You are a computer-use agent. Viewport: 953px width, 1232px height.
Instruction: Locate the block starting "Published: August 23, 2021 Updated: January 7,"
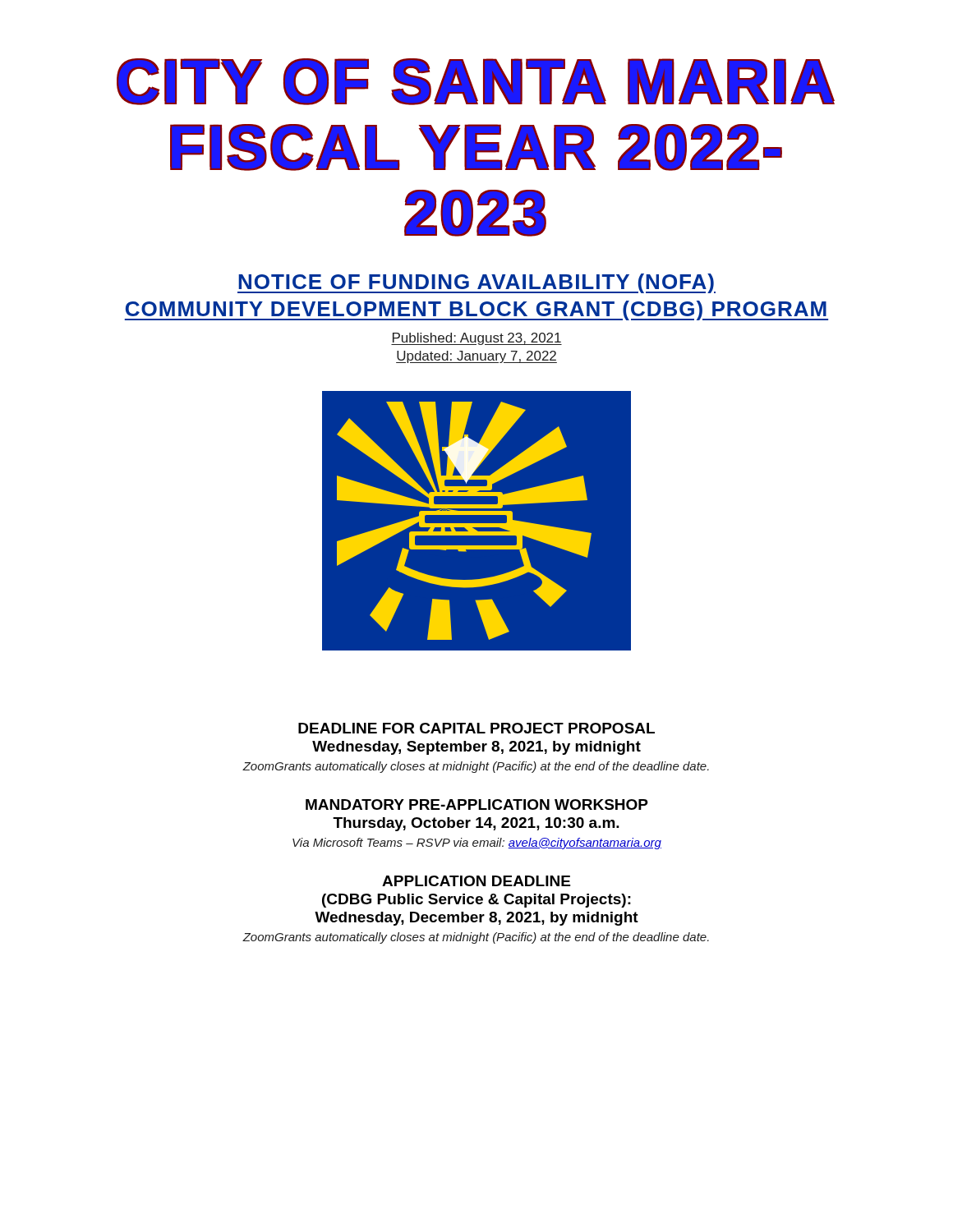pyautogui.click(x=476, y=347)
